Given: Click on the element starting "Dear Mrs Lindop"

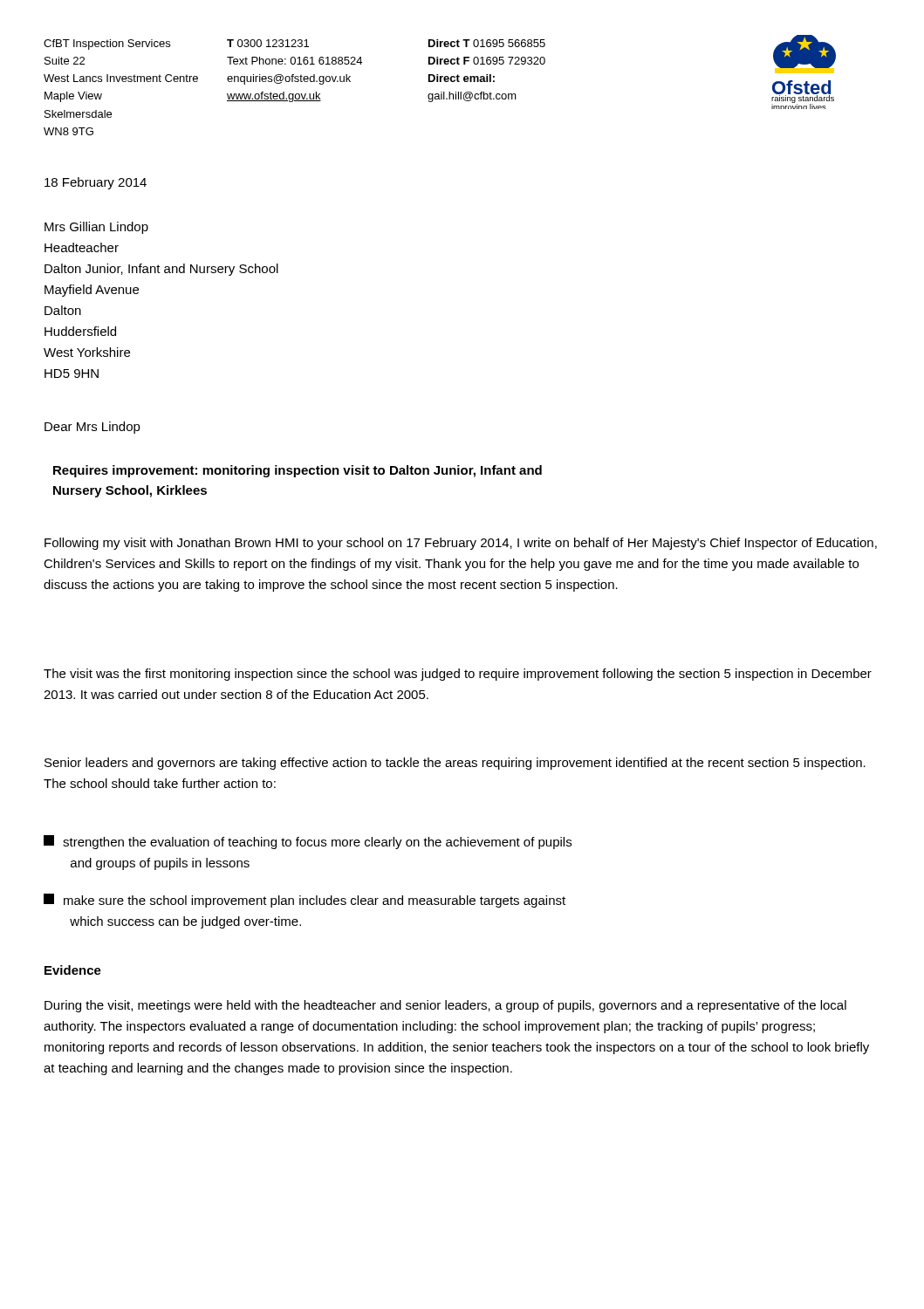Looking at the screenshot, I should pyautogui.click(x=92, y=426).
